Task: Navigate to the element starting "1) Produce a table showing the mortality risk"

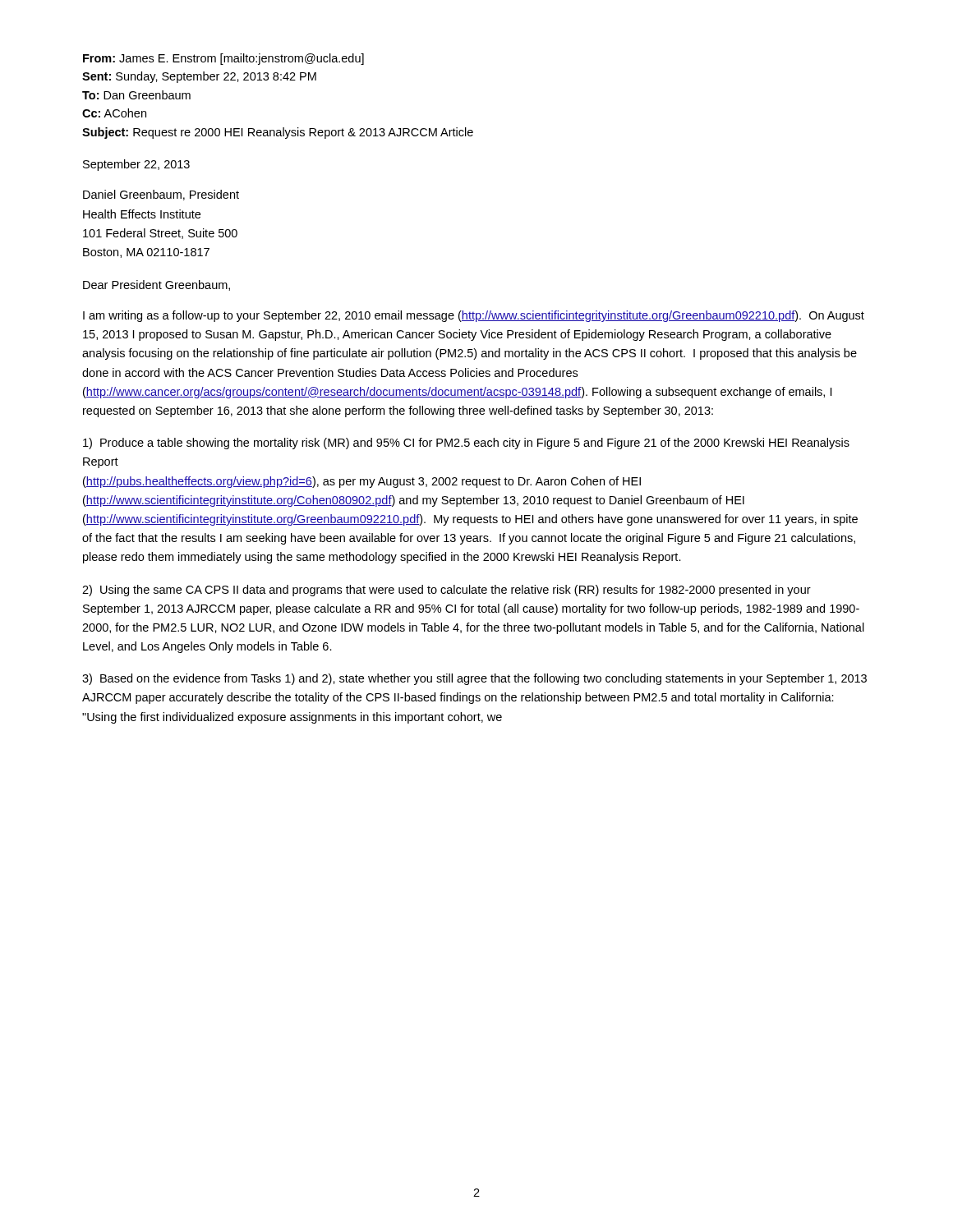Action: click(x=470, y=500)
